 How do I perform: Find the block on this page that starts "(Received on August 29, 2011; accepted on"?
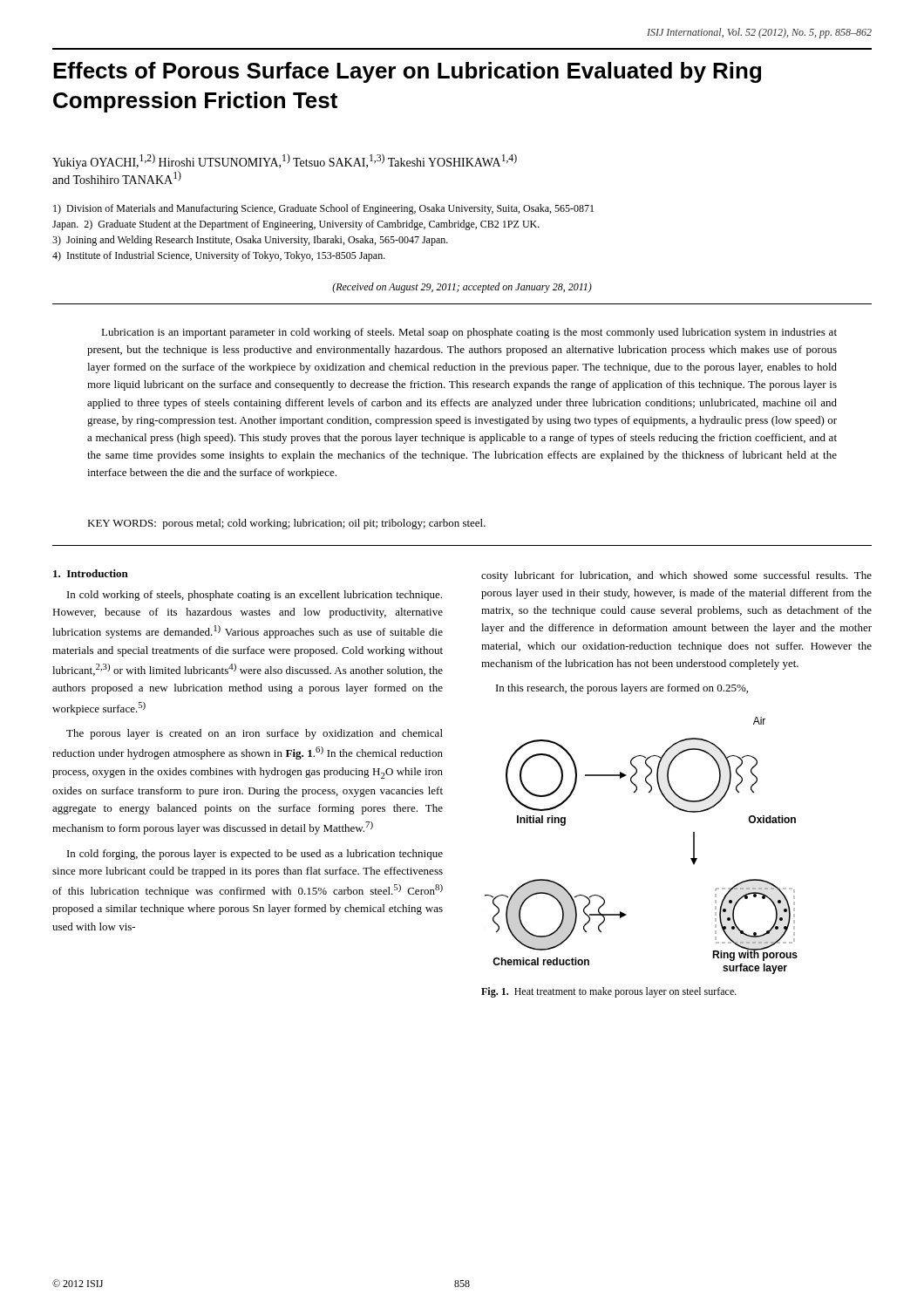click(x=462, y=287)
